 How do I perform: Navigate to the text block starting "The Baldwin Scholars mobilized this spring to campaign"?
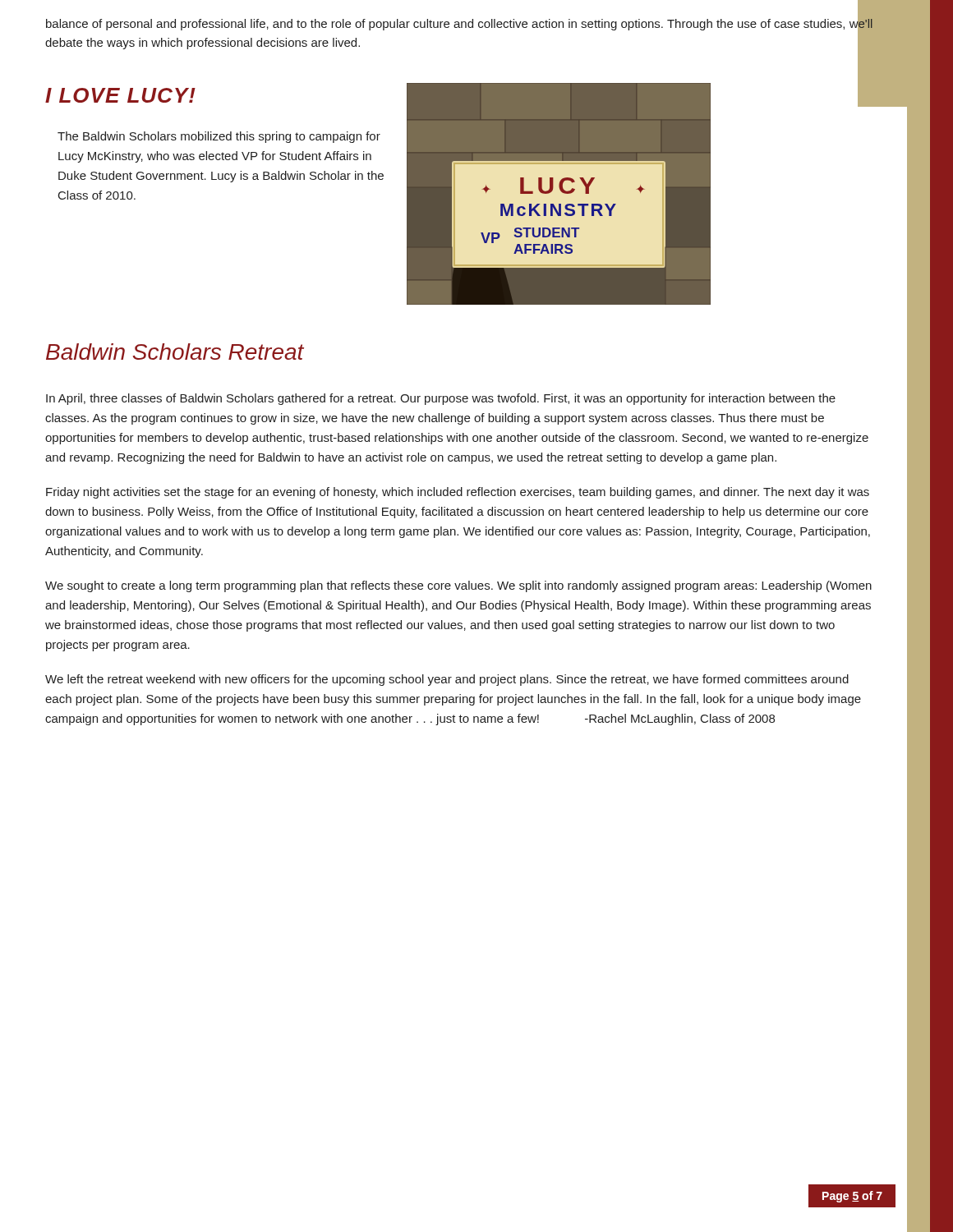pyautogui.click(x=218, y=166)
